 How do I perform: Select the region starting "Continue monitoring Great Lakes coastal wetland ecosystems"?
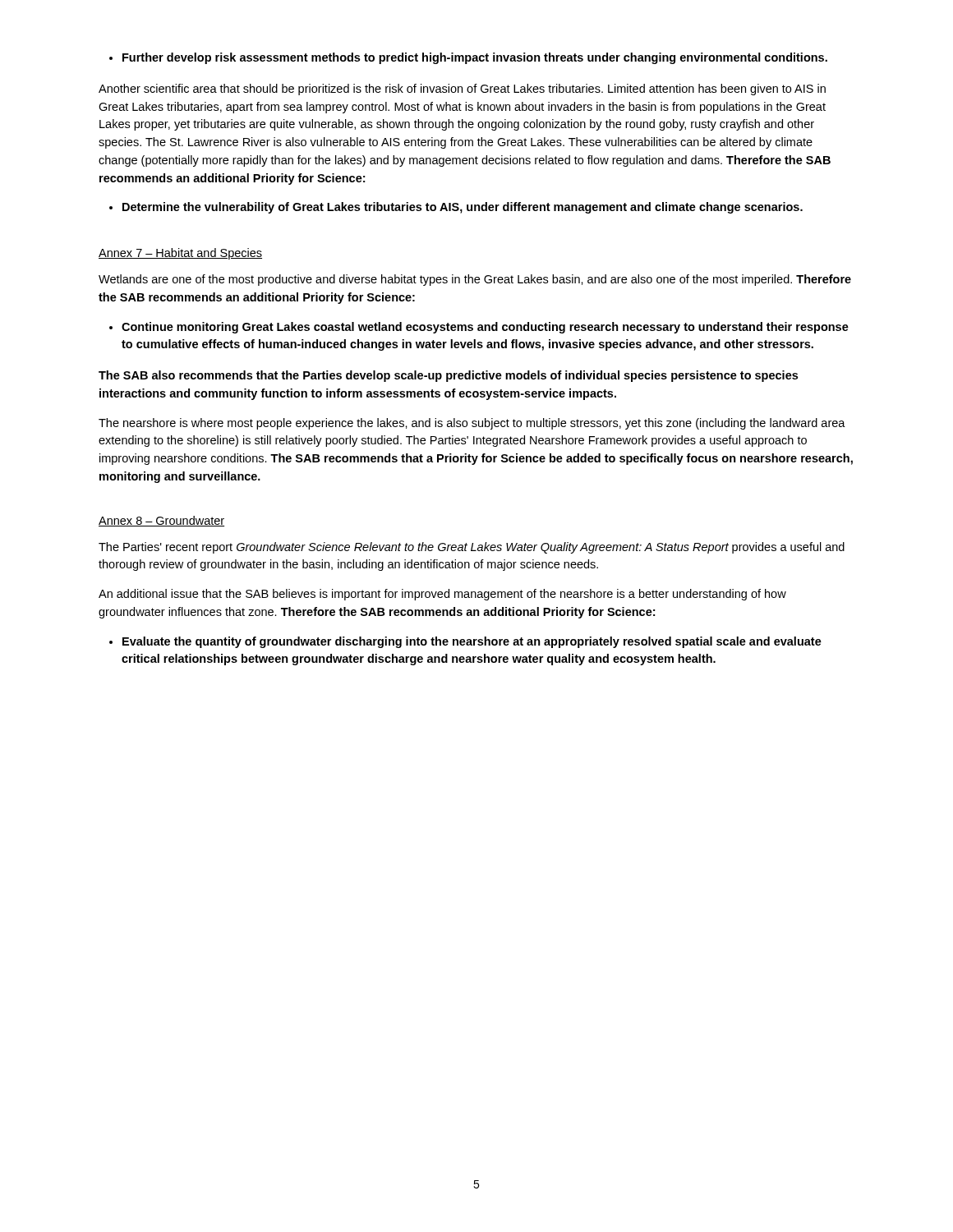pos(476,336)
